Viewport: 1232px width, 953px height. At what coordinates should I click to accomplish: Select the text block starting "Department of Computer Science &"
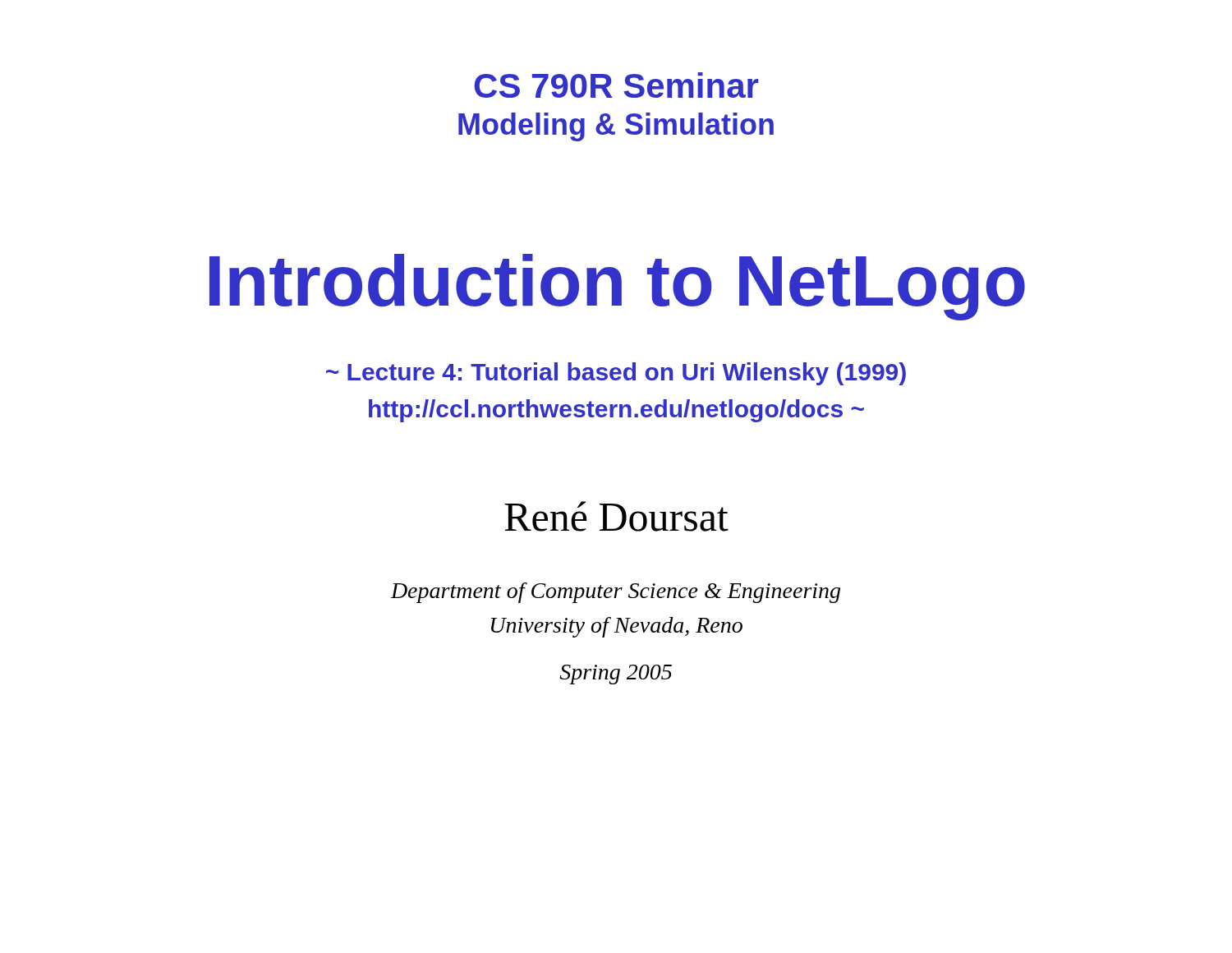click(x=616, y=608)
